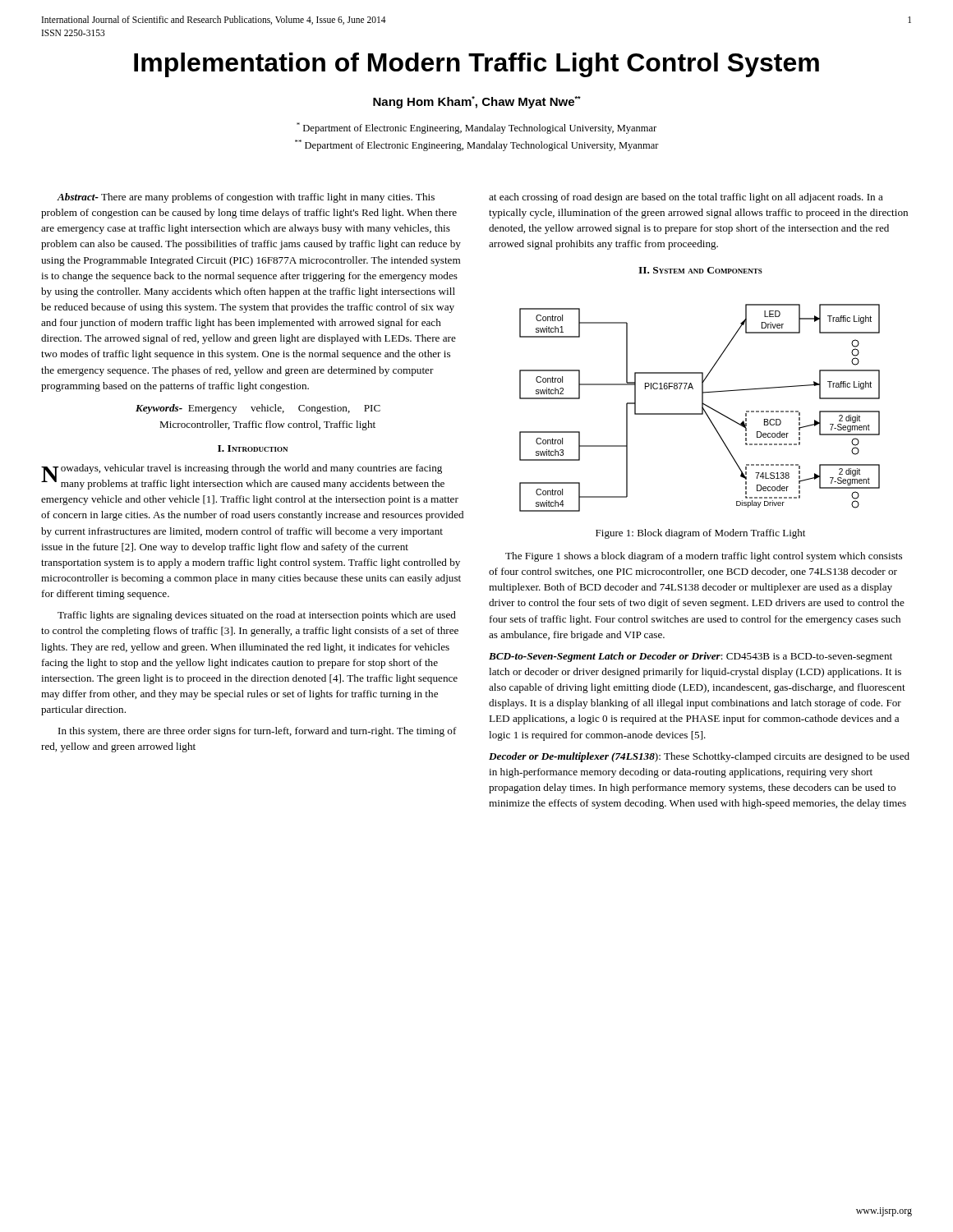The width and height of the screenshot is (953, 1232).
Task: Click on the passage starting "Decoder or De-multiplexer (74LS138): These Schottky-clamped circuits"
Action: pyautogui.click(x=700, y=779)
